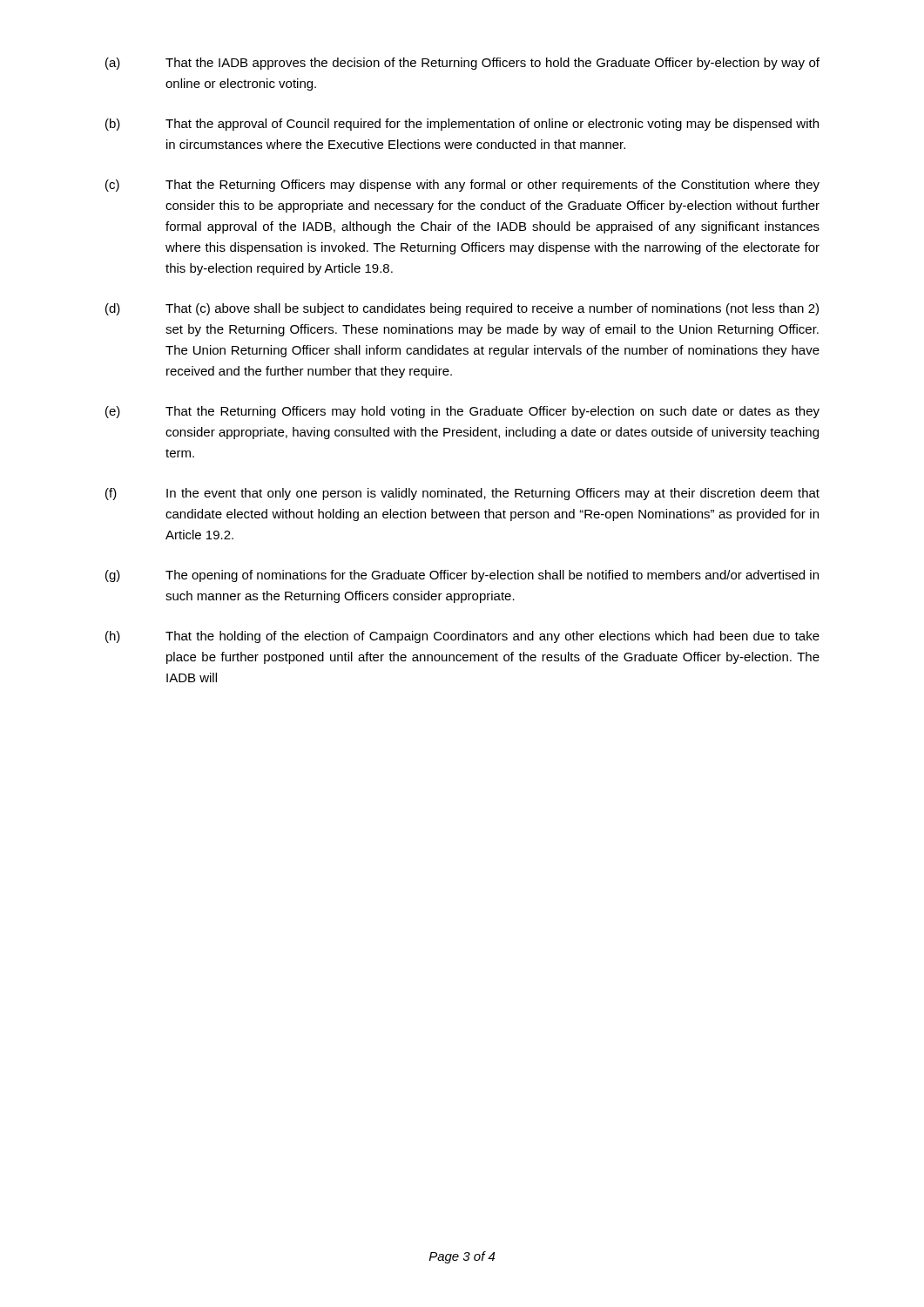924x1307 pixels.
Task: Where is the passage that starts "(g) The opening of nominations for"?
Action: (462, 586)
